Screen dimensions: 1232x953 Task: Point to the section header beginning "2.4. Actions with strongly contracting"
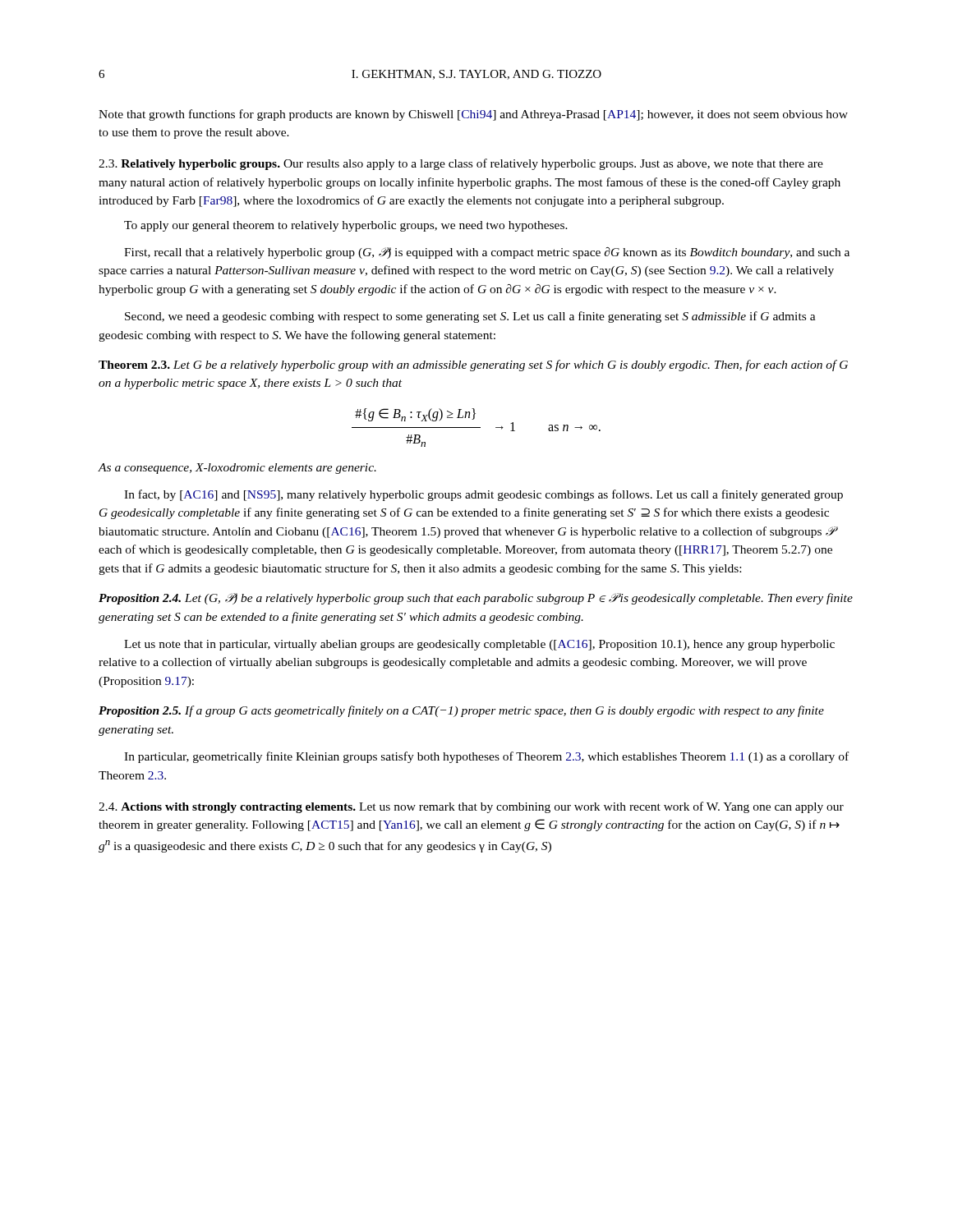[x=471, y=826]
